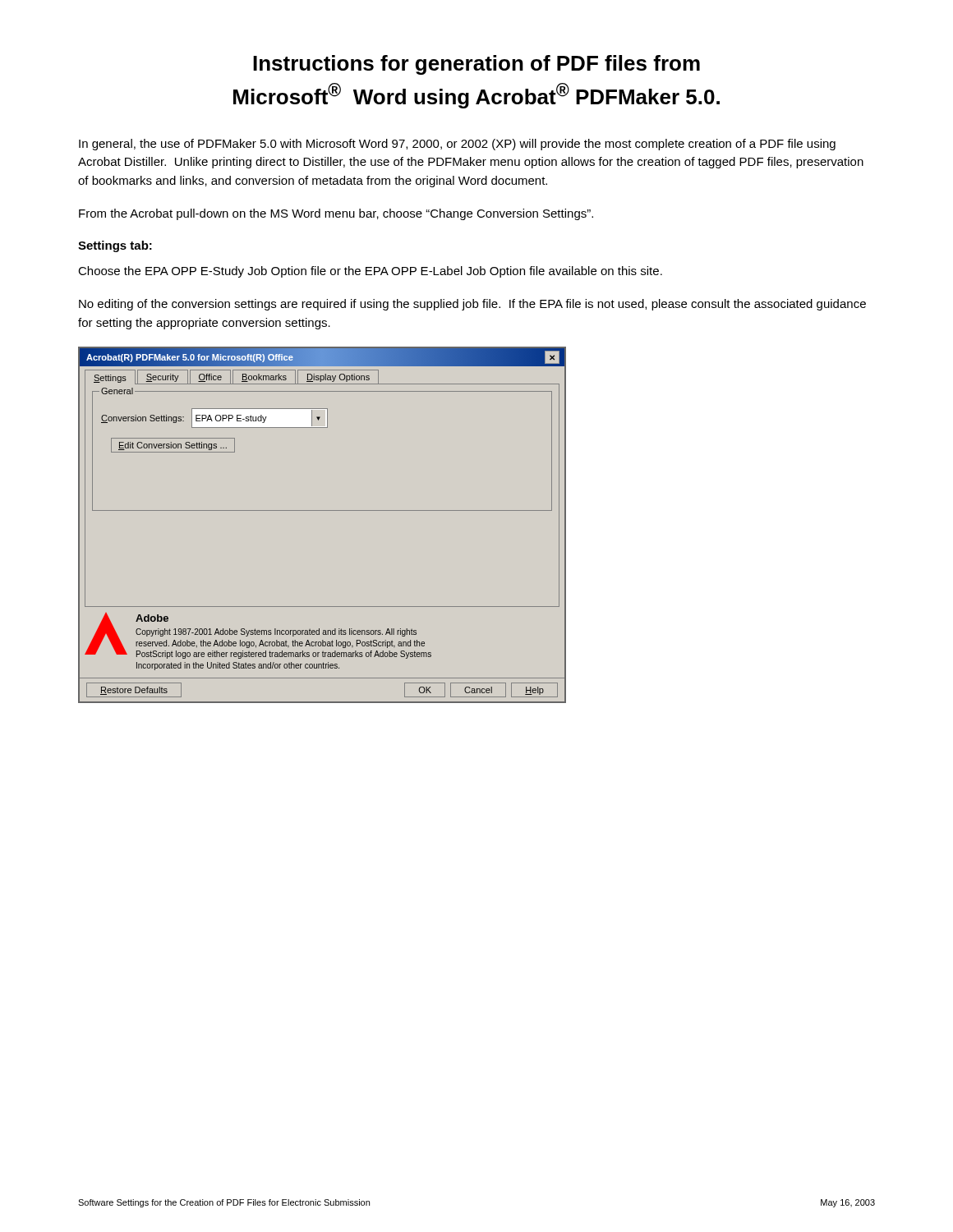
Task: Point to the passage starting "No editing of the conversion"
Action: coord(472,313)
